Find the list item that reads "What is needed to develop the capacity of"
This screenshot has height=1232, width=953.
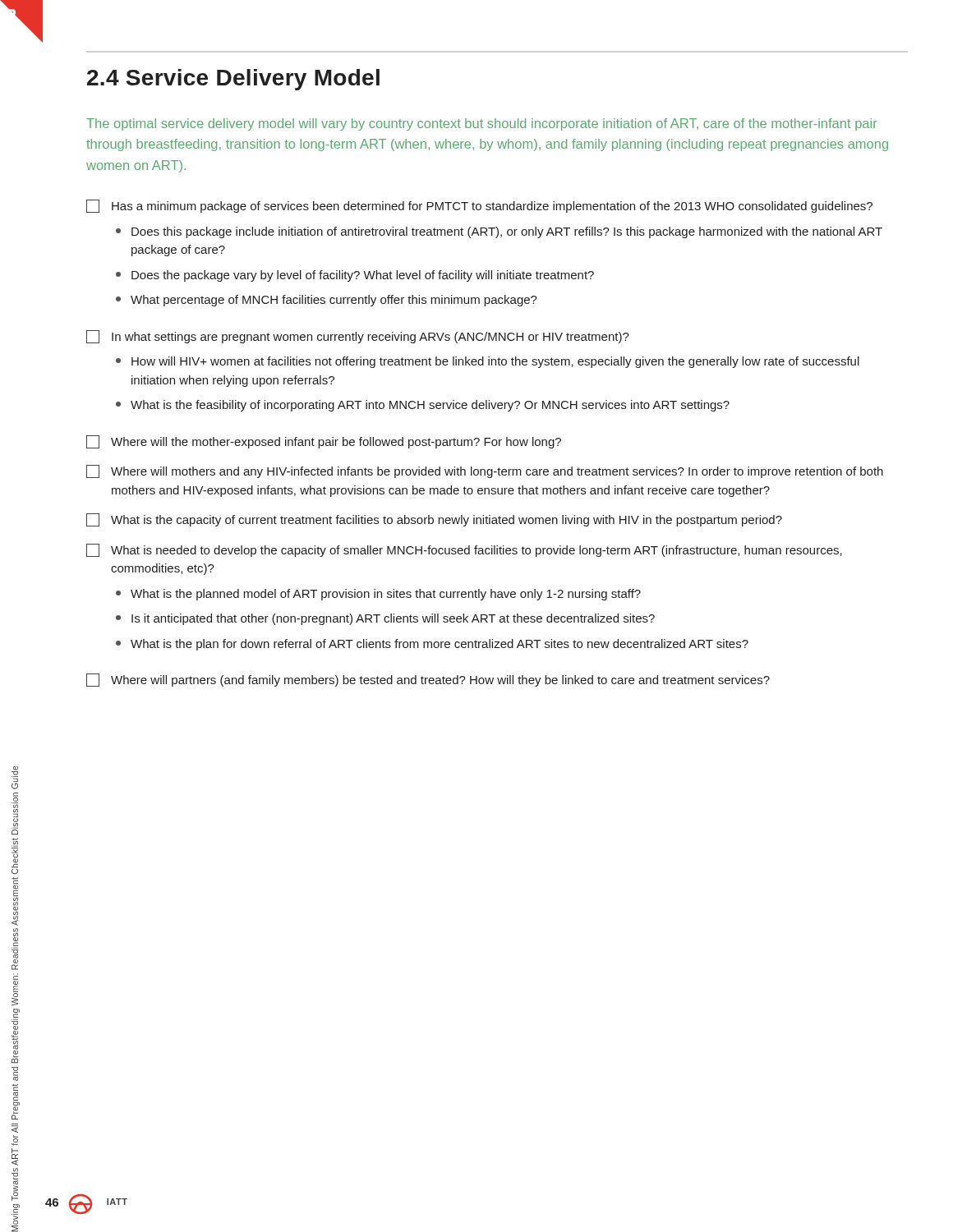[497, 600]
